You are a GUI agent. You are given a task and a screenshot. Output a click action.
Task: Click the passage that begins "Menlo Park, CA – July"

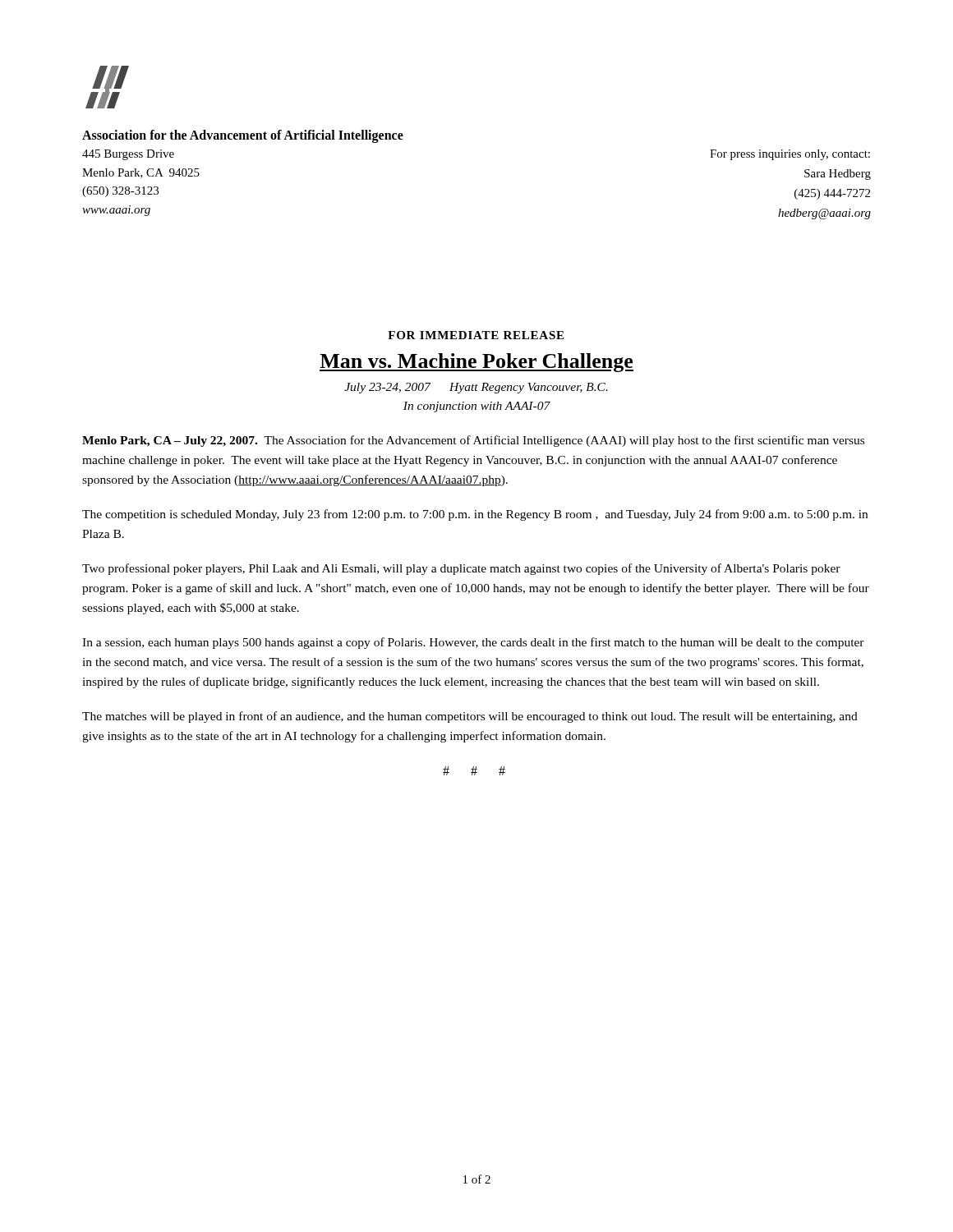click(x=474, y=459)
